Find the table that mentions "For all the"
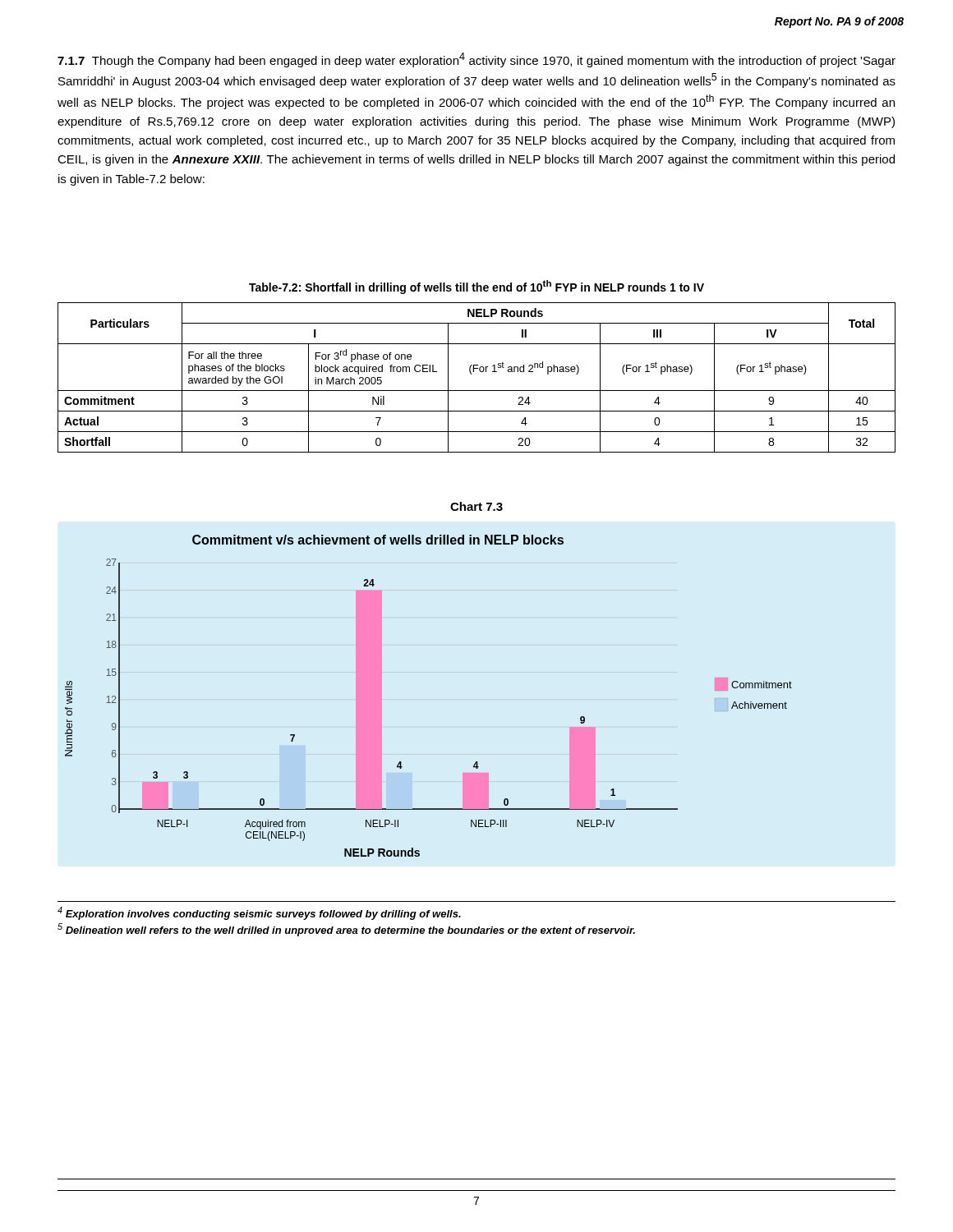This screenshot has width=953, height=1232. tap(476, 378)
